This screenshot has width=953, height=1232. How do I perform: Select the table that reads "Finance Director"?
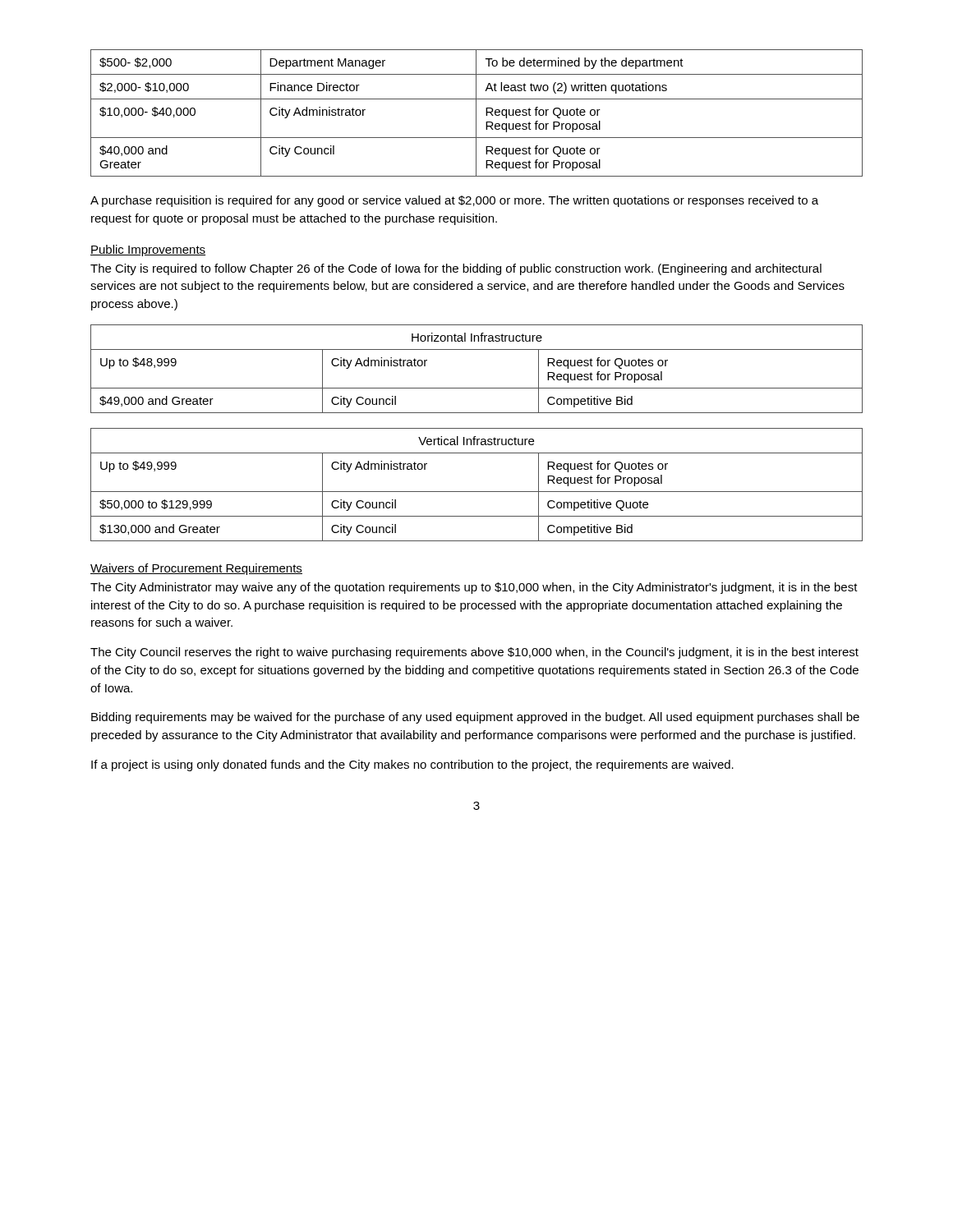point(476,113)
